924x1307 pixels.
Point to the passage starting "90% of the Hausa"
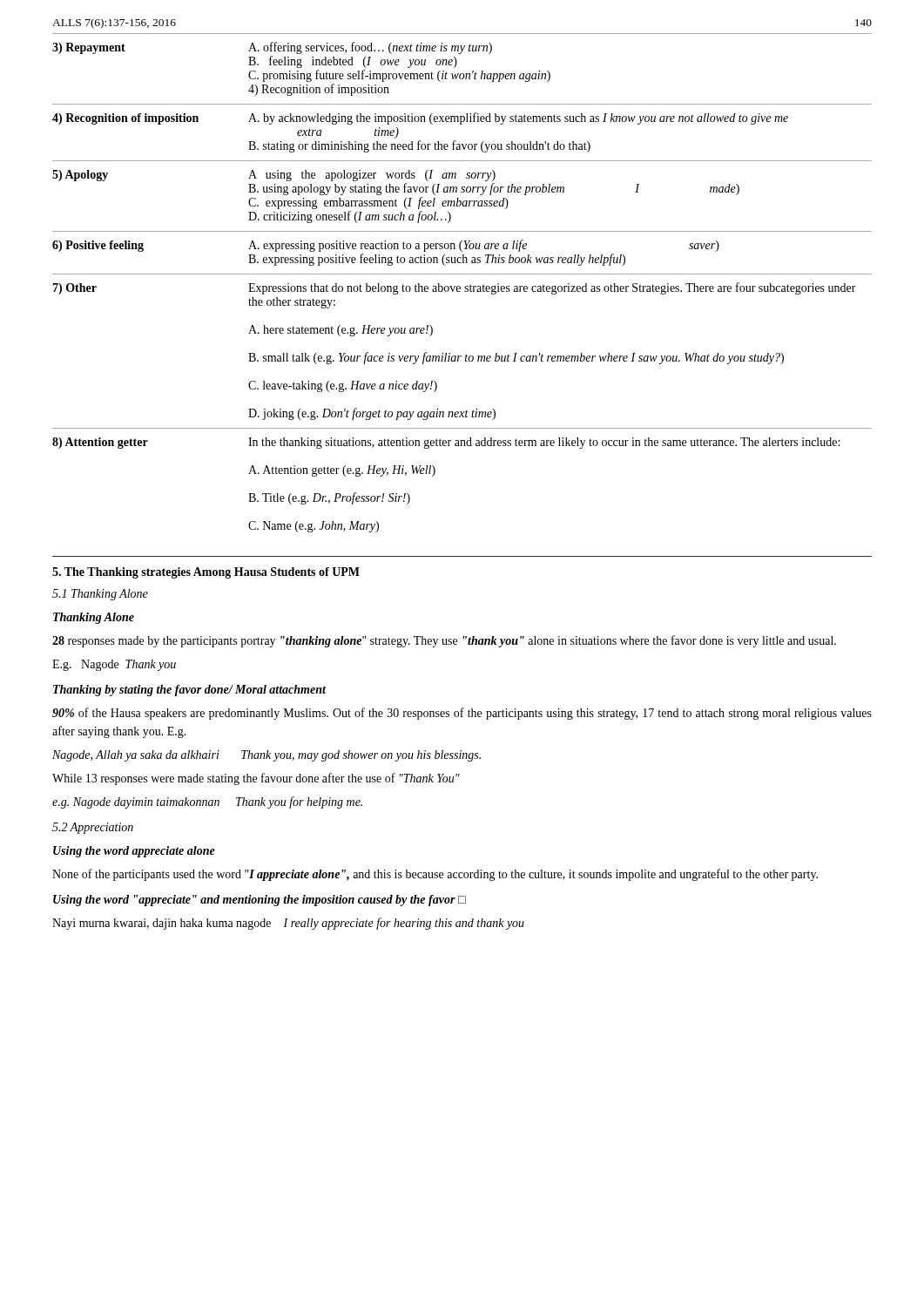462,722
